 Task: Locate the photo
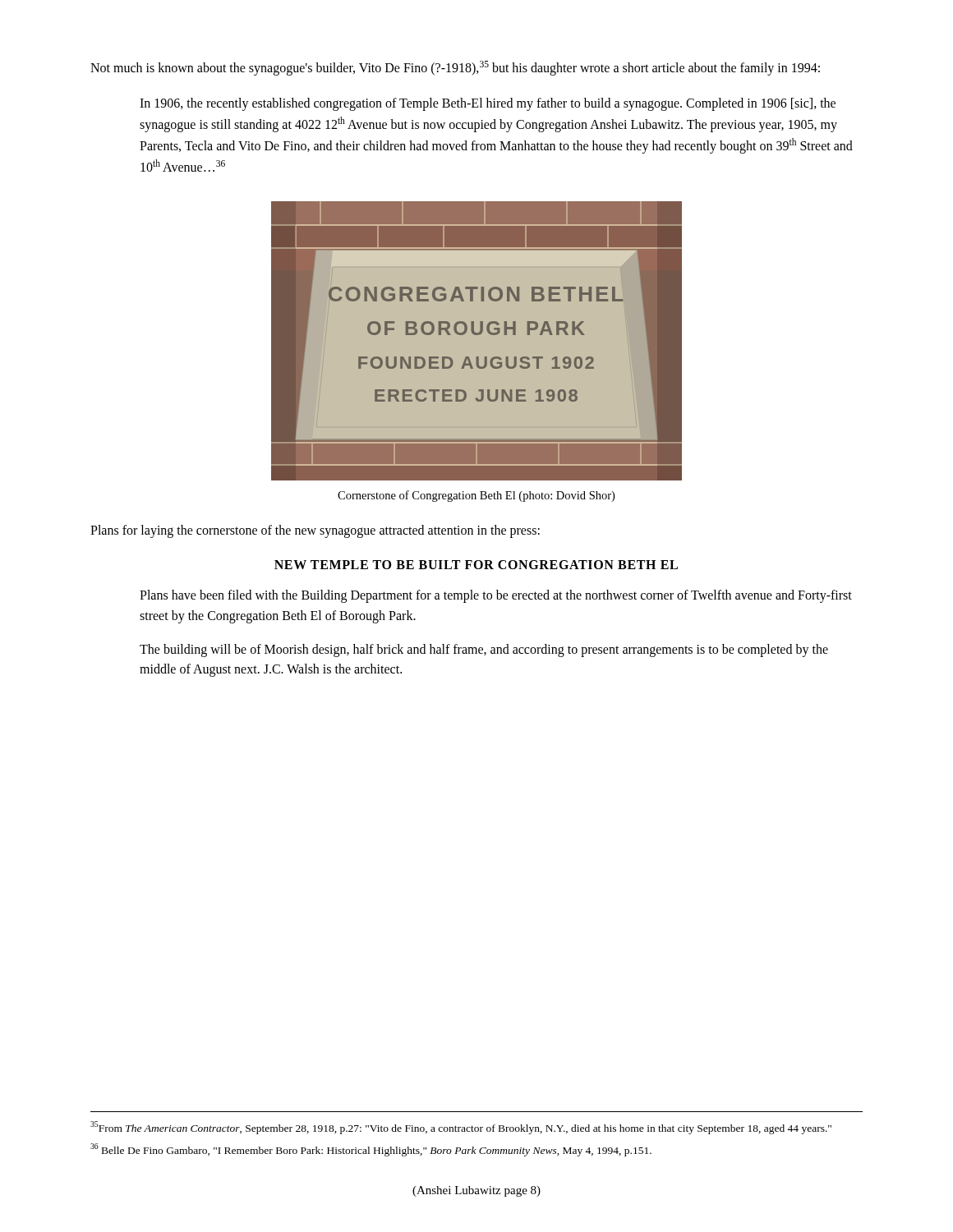(x=476, y=341)
